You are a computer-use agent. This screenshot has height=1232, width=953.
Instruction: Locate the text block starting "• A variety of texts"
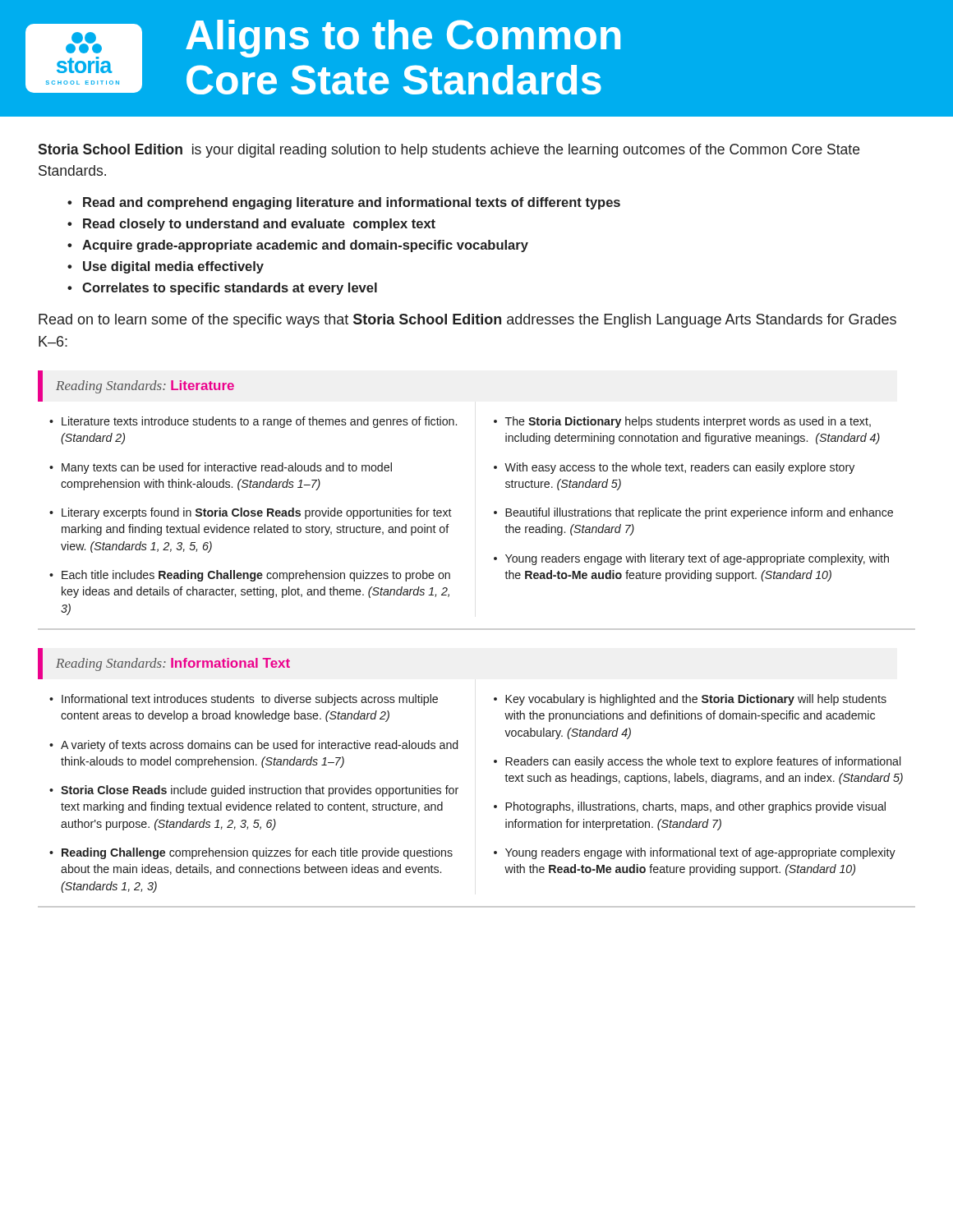pyautogui.click(x=254, y=752)
